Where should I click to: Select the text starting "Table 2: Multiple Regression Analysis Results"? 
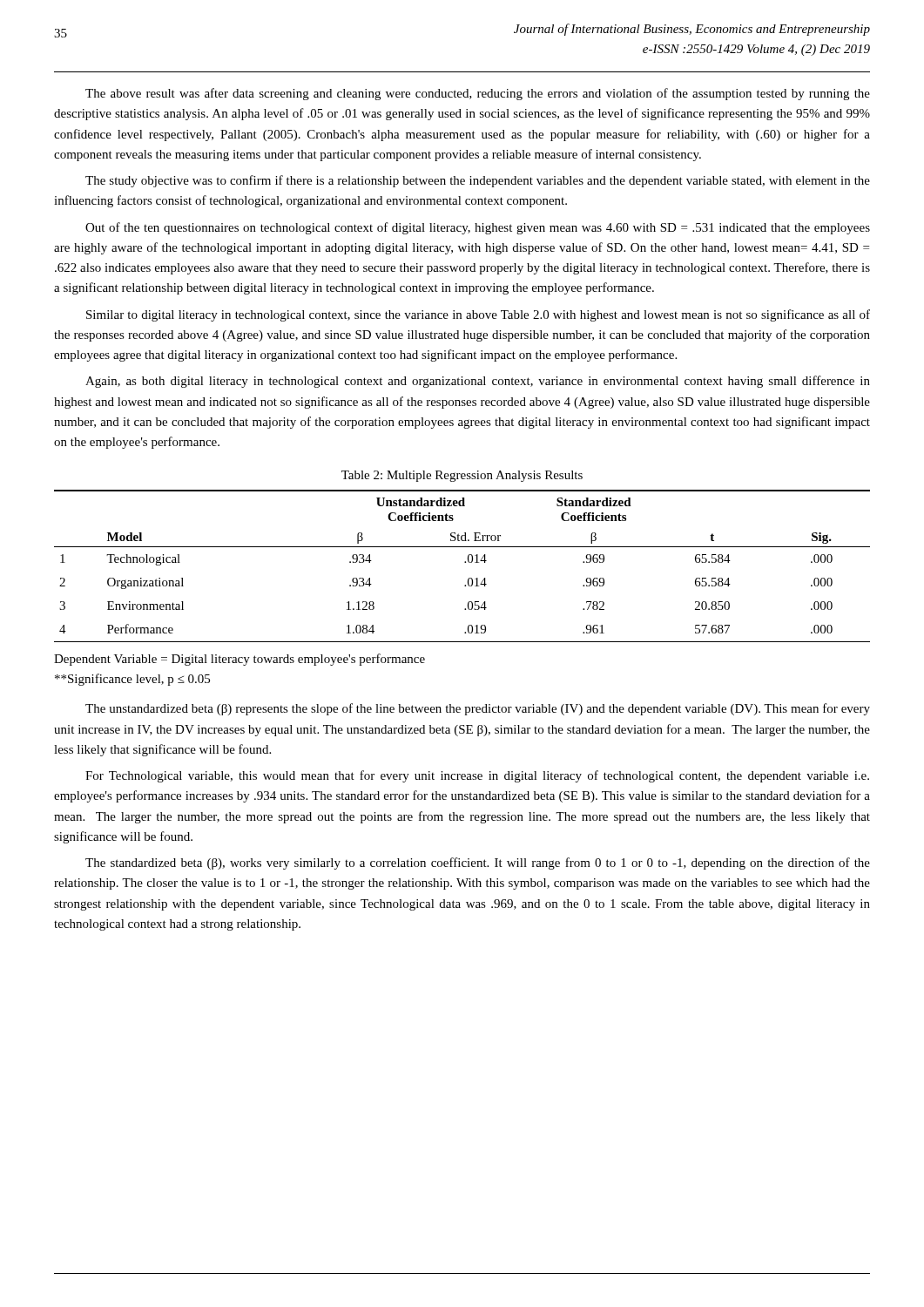[462, 475]
